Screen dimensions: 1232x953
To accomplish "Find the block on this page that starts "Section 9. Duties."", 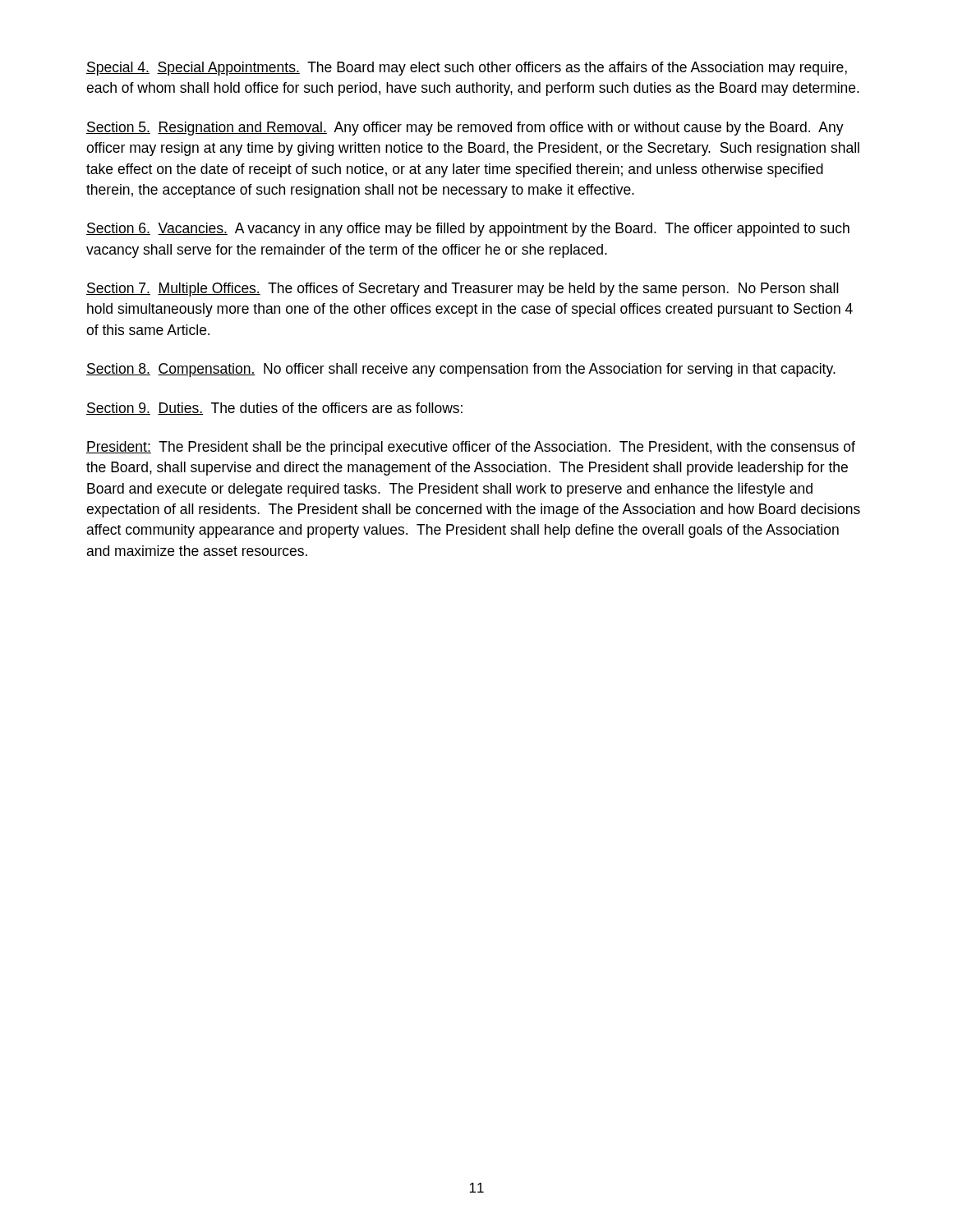I will [275, 408].
